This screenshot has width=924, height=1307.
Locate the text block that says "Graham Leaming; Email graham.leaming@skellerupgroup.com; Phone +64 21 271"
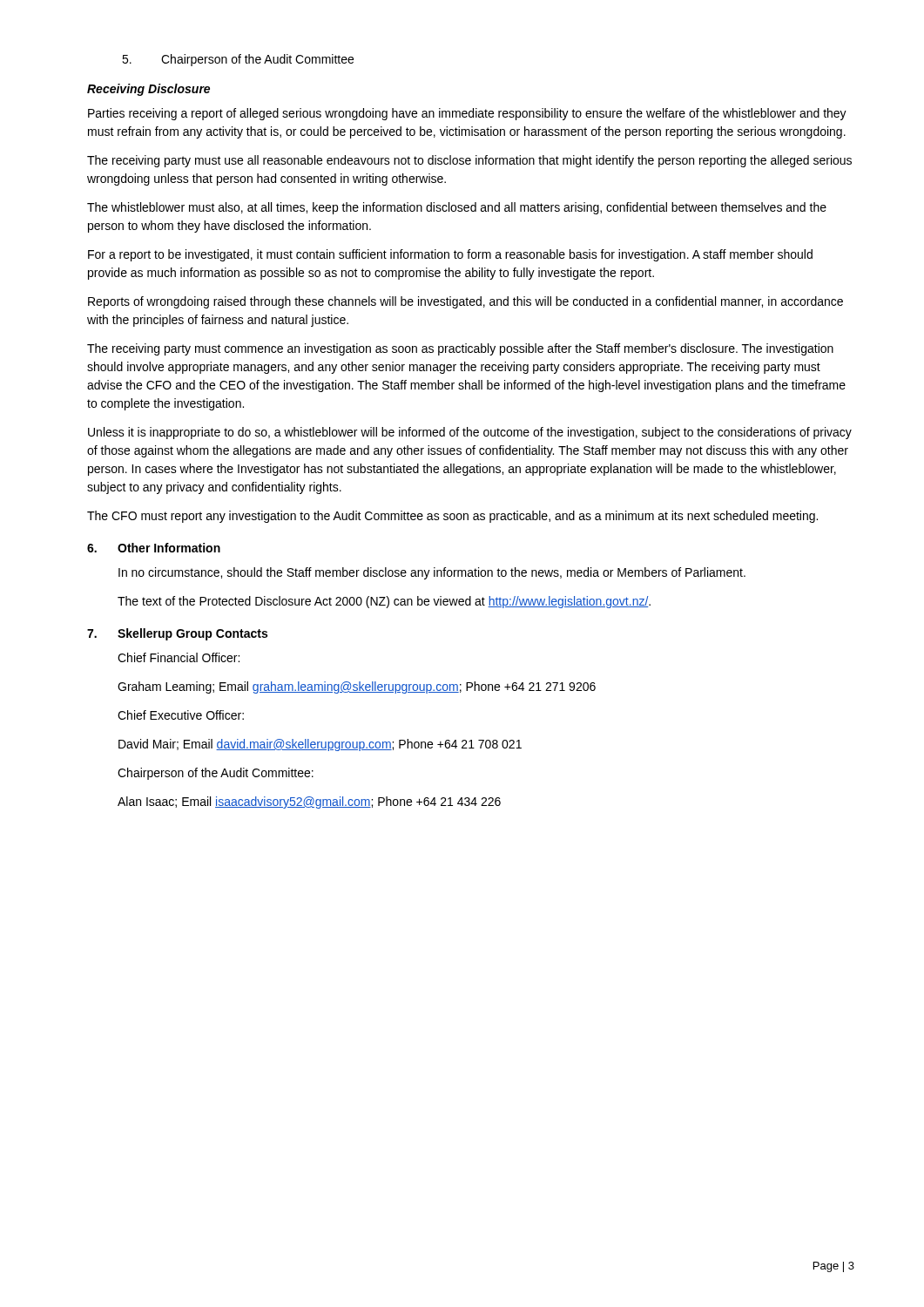tap(357, 687)
